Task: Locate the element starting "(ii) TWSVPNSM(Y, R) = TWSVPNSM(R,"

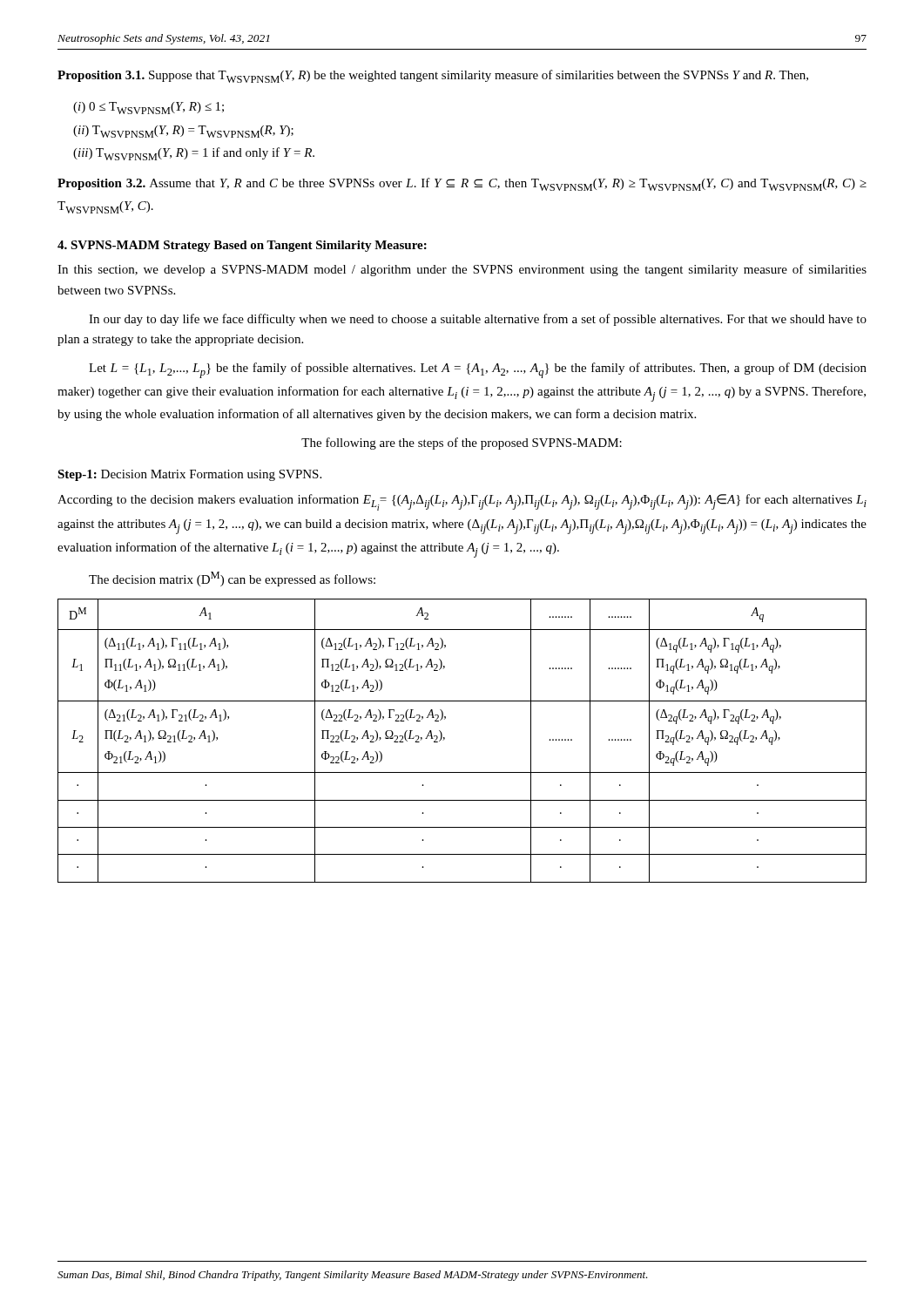Action: pos(184,131)
